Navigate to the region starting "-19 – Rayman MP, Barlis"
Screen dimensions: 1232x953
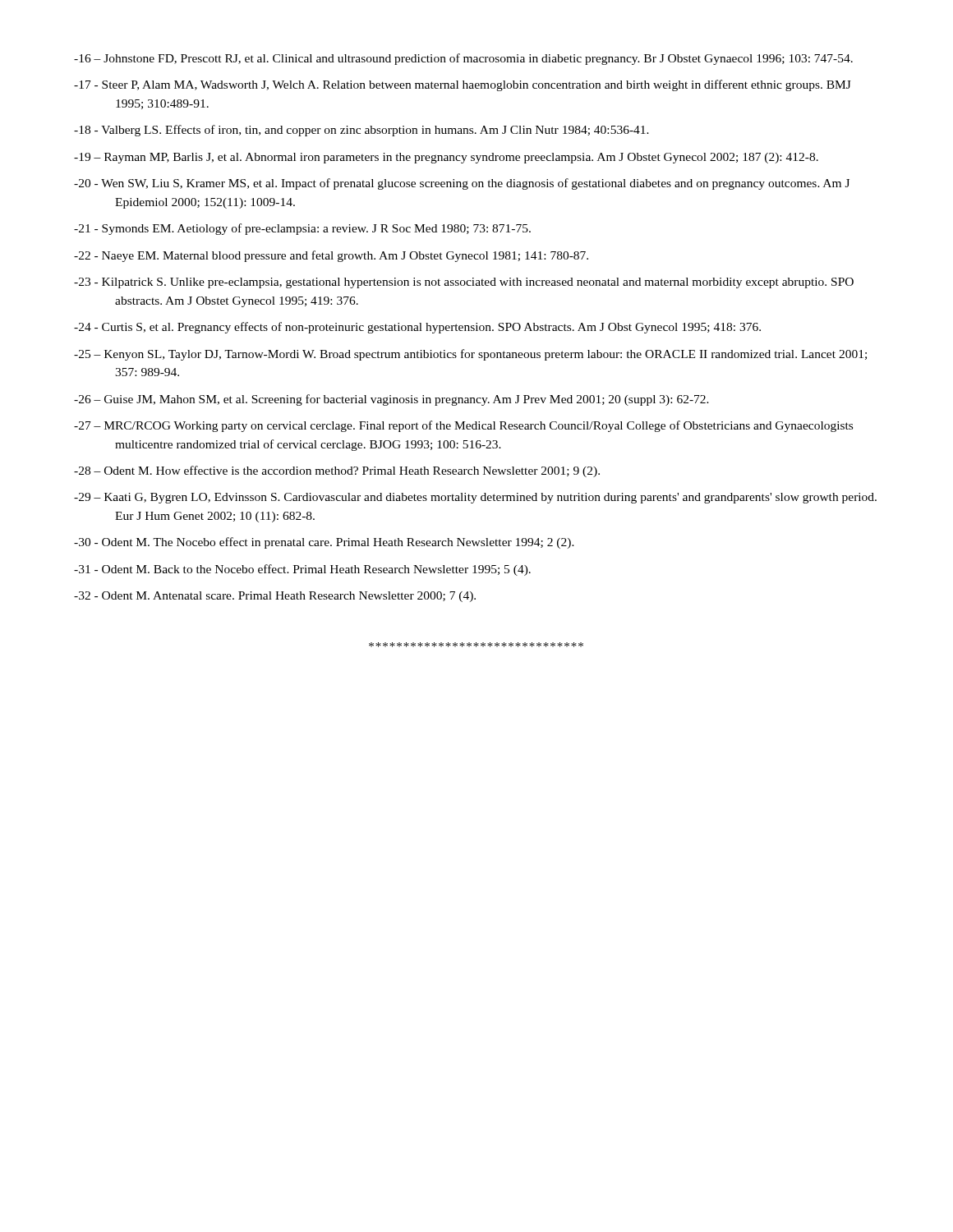coord(446,156)
